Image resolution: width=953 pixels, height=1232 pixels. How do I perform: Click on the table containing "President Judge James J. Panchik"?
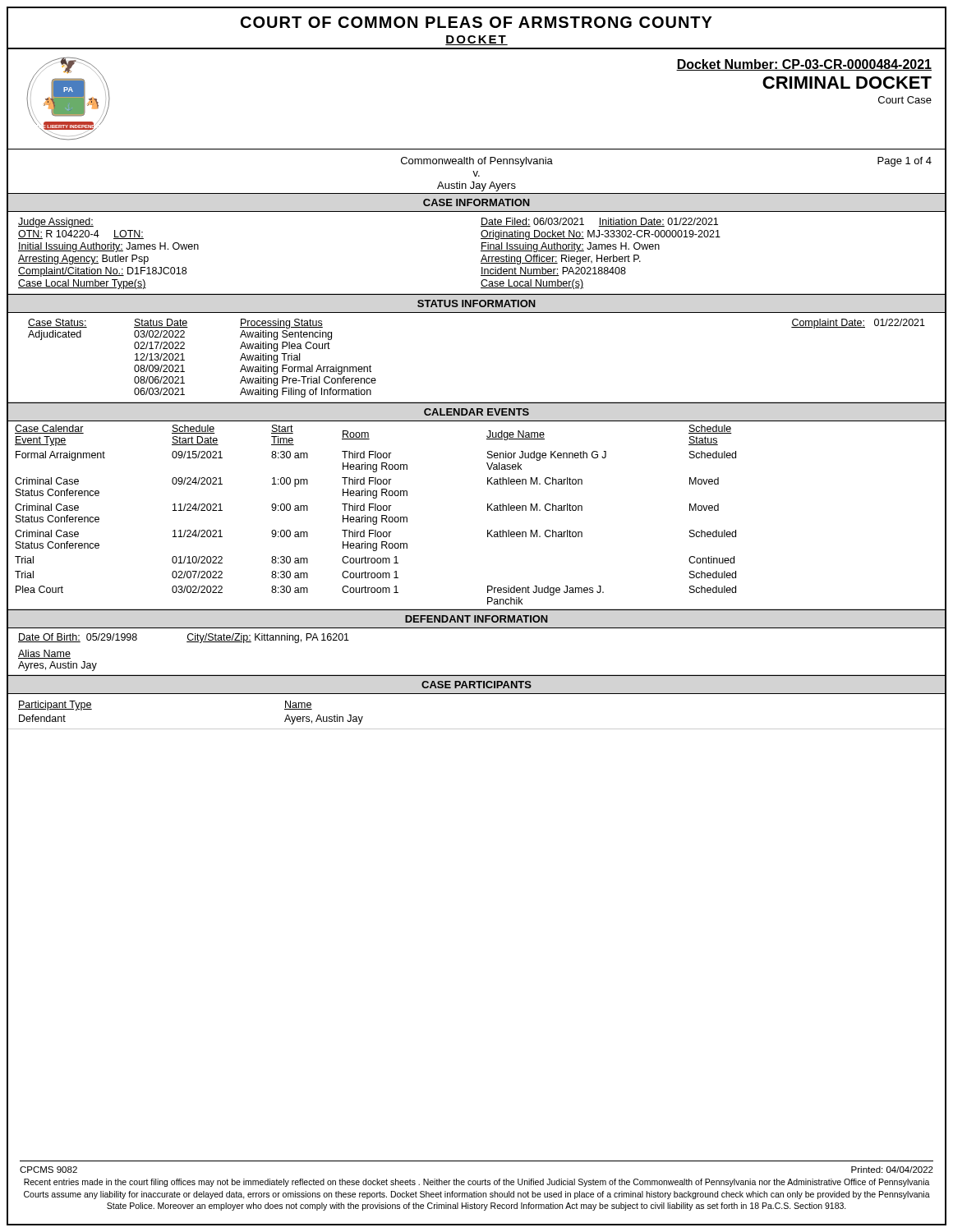[476, 515]
